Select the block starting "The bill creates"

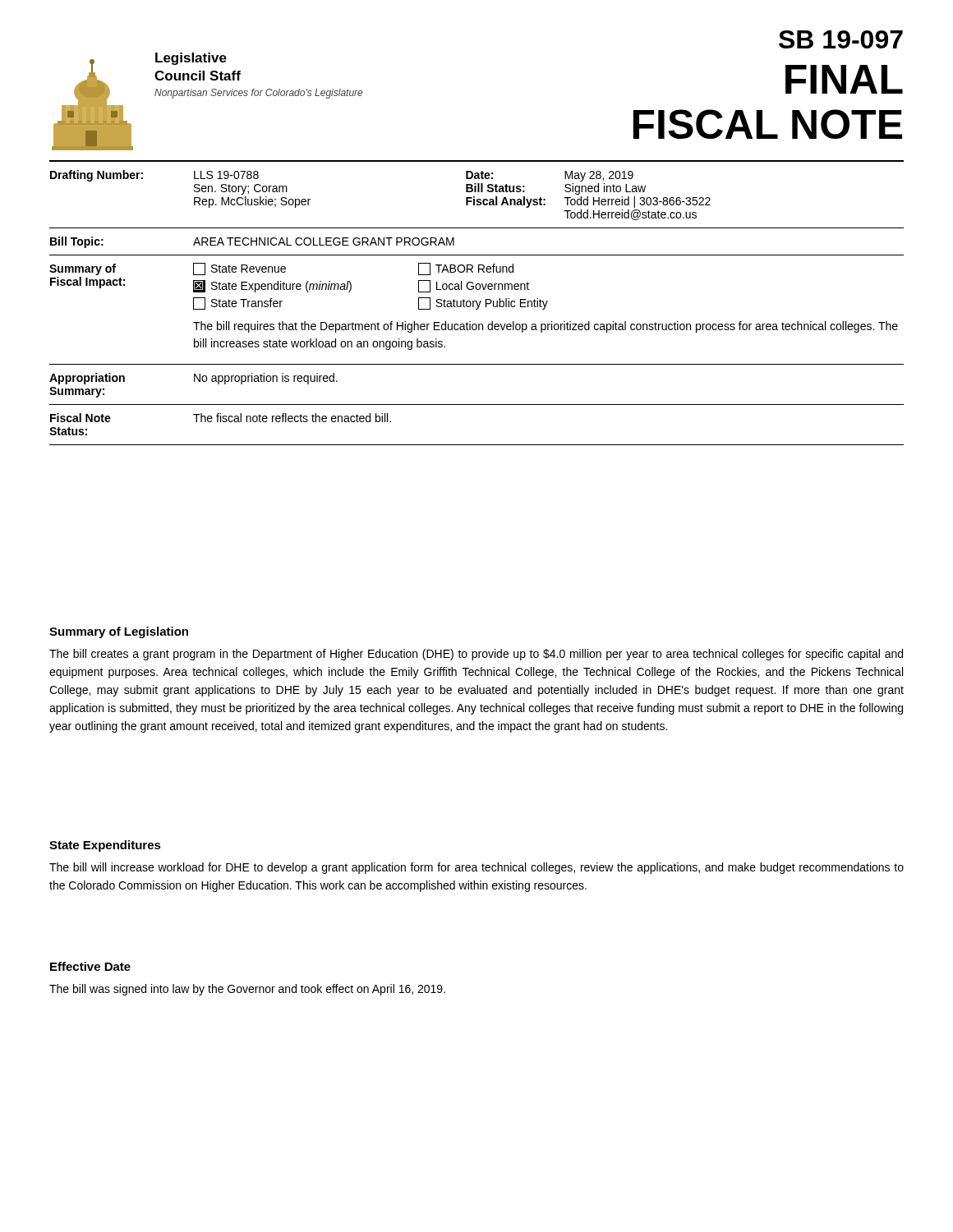tap(476, 690)
